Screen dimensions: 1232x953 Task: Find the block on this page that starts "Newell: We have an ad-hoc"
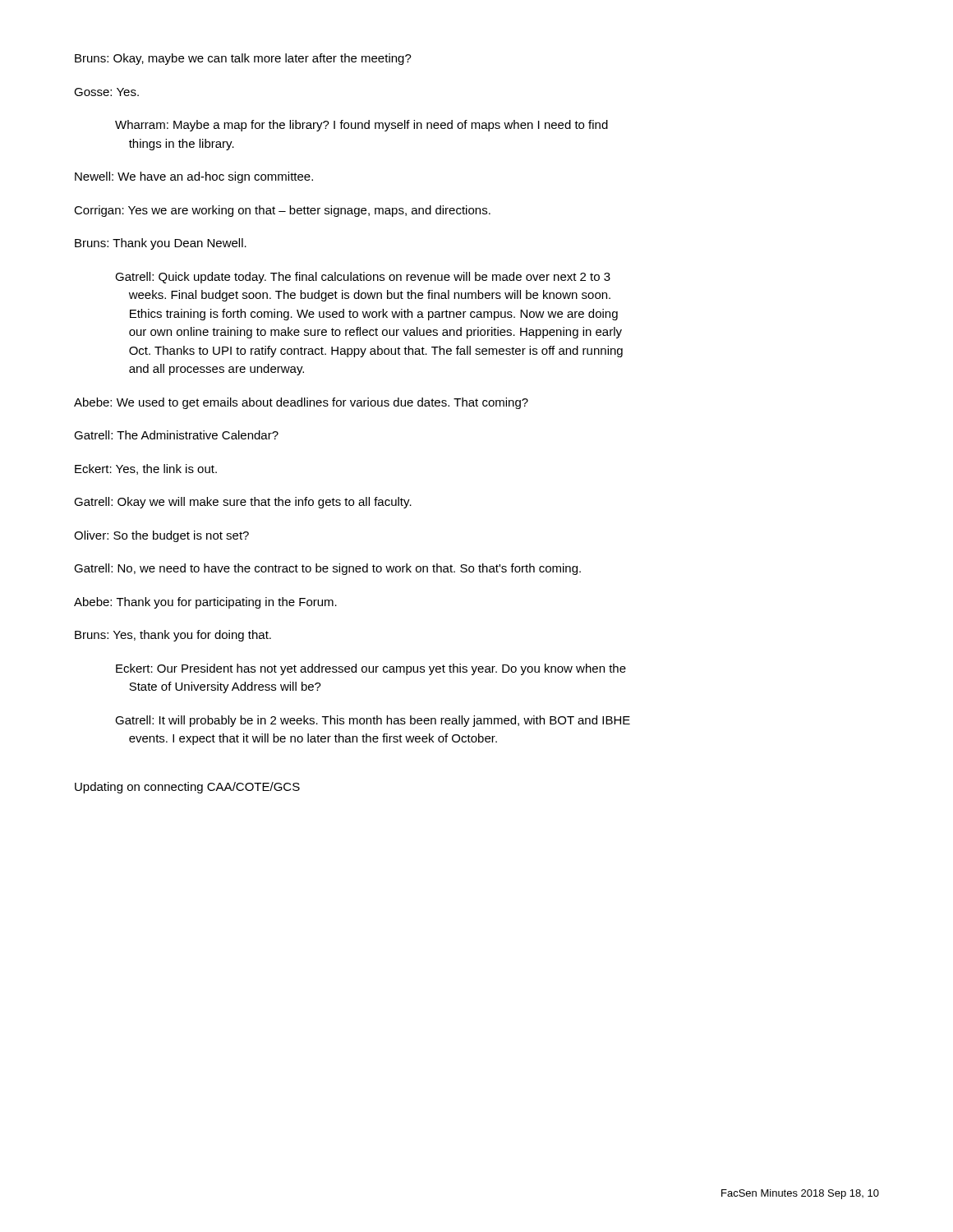[x=194, y=176]
